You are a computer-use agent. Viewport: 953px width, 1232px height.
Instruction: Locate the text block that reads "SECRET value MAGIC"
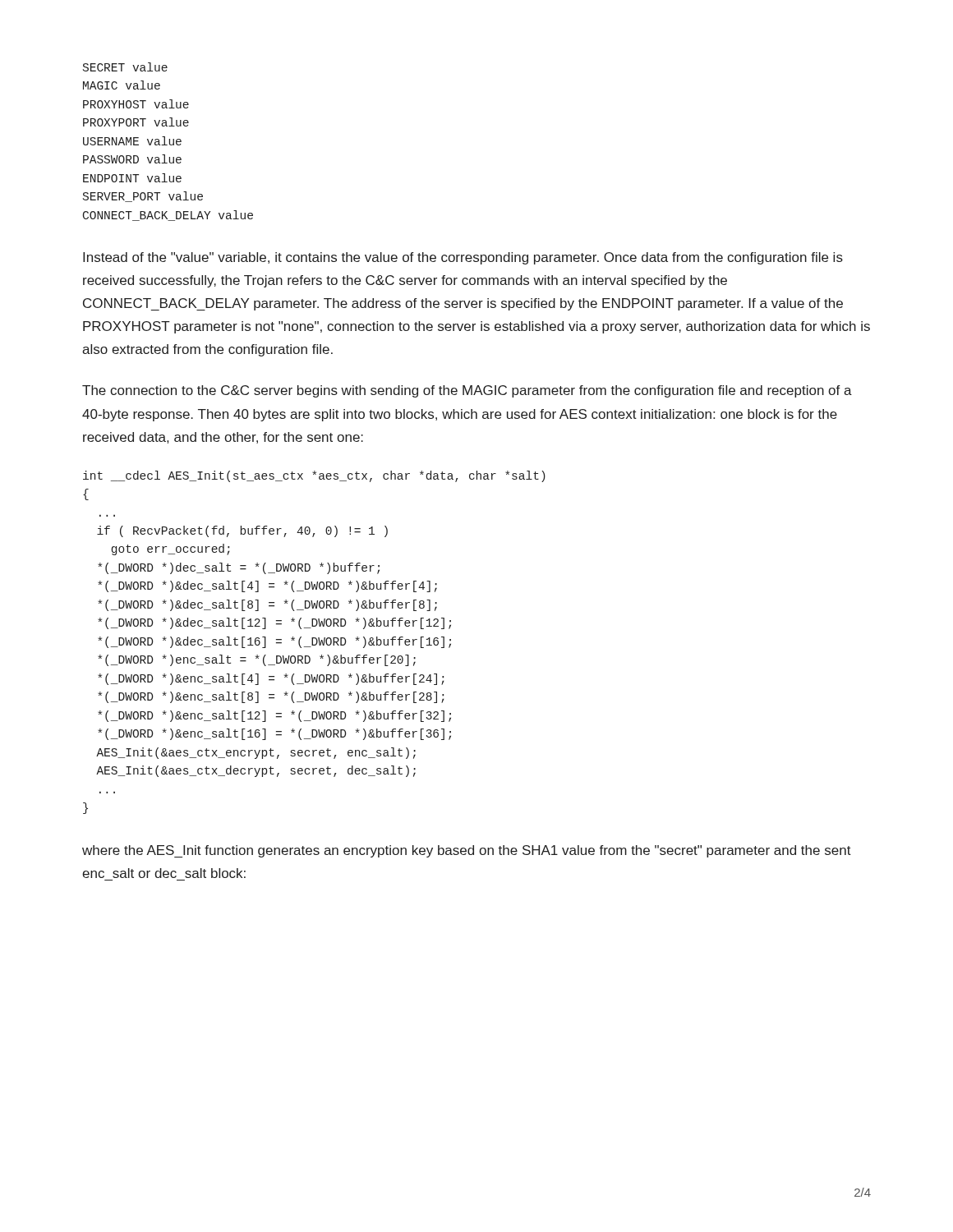pos(125,67)
